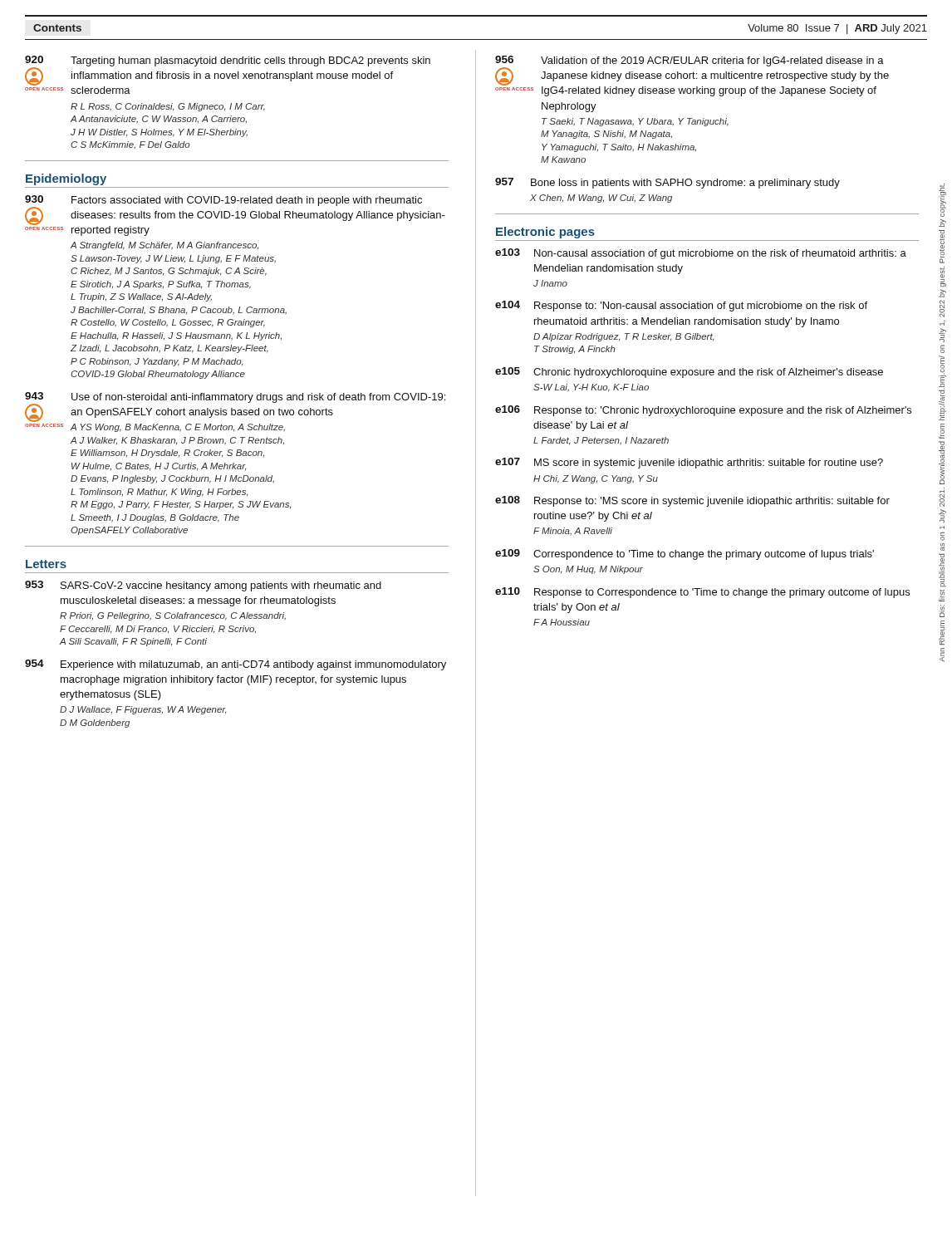Viewport: 952px width, 1246px height.
Task: Locate the list item with the text "e108 Response to:"
Action: 707,516
